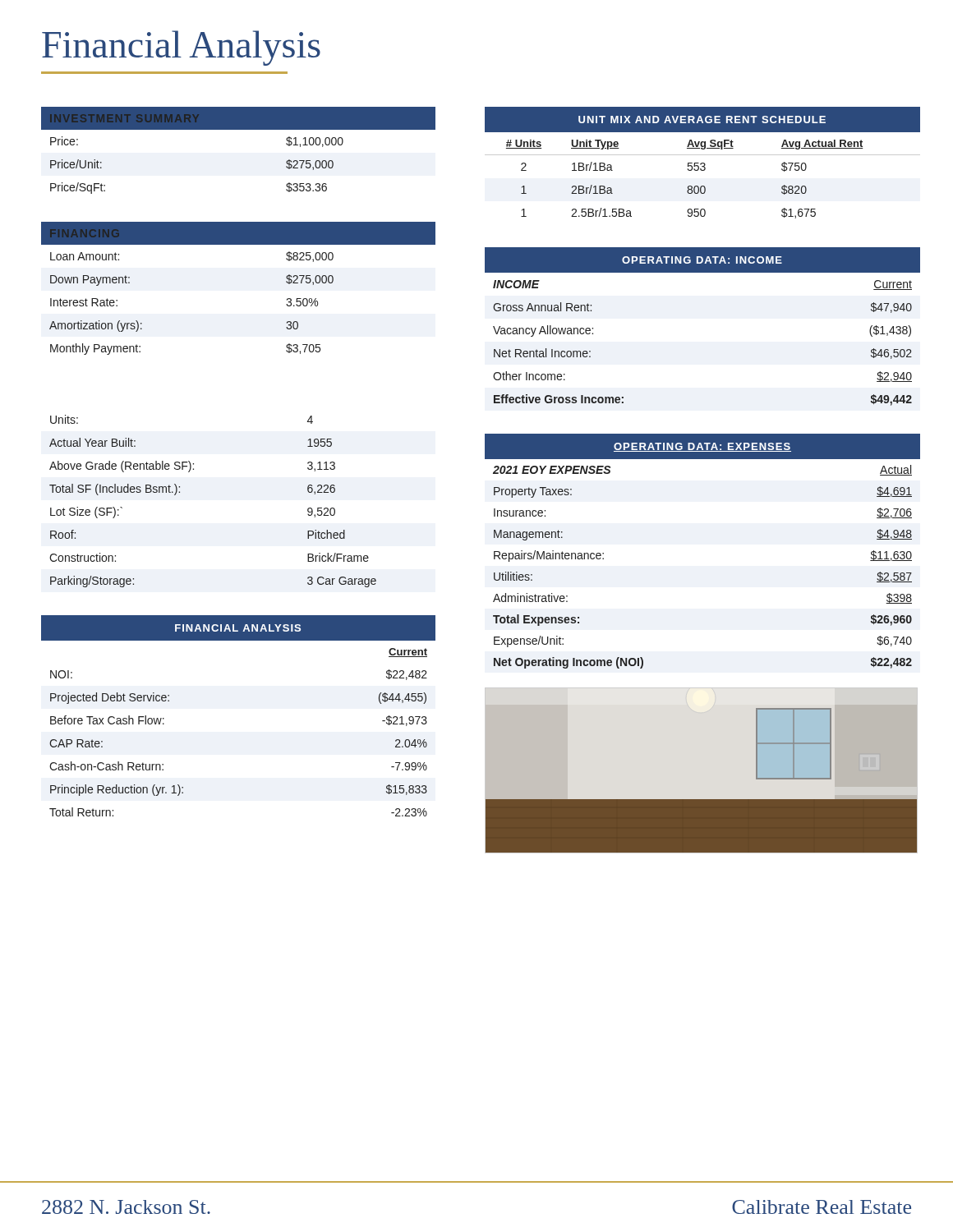Image resolution: width=953 pixels, height=1232 pixels.
Task: Locate the table with the text "3 Car Garage"
Action: (238, 488)
